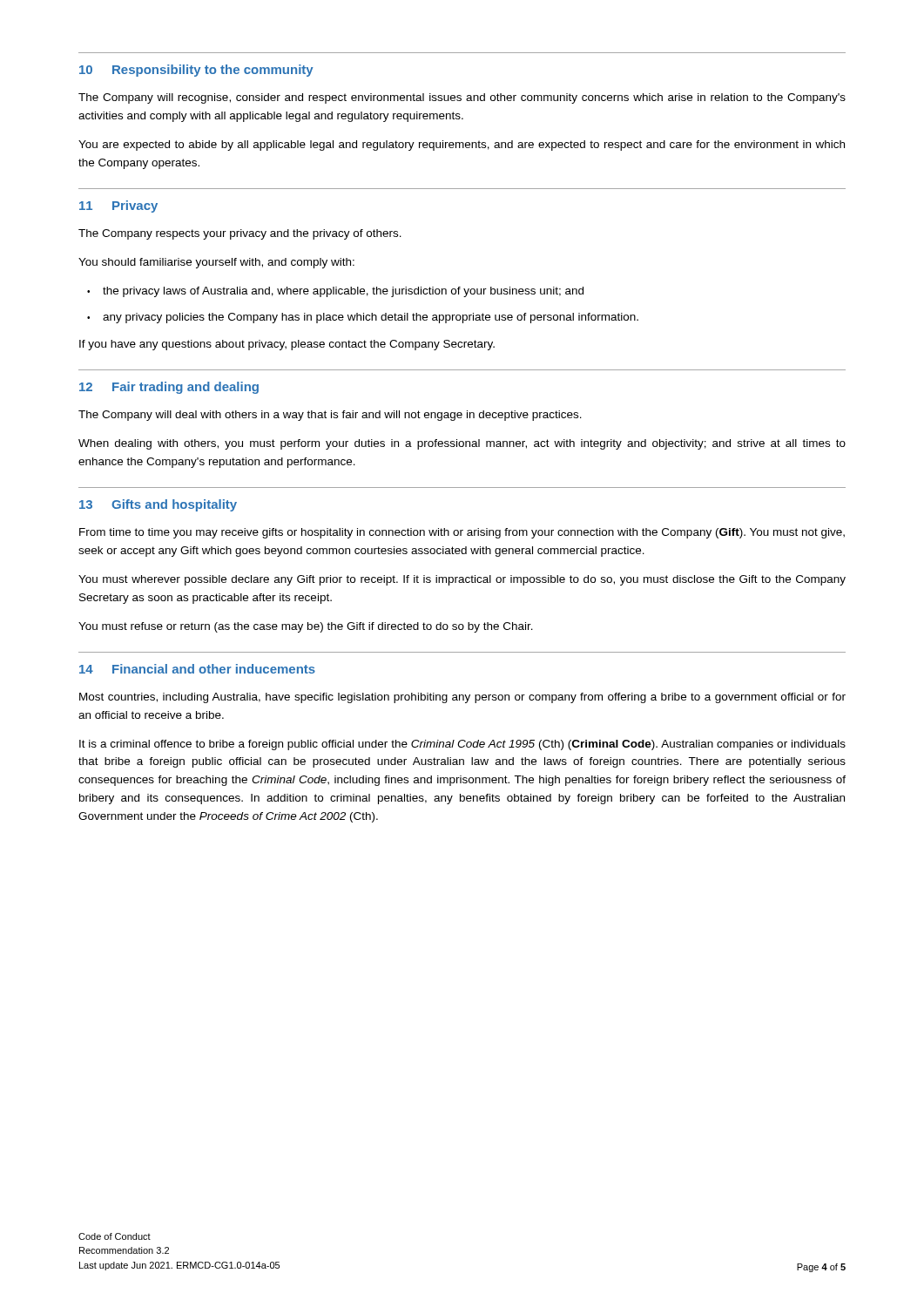
Task: Navigate to the text starting "The Company respects your privacy and the privacy"
Action: click(x=240, y=233)
